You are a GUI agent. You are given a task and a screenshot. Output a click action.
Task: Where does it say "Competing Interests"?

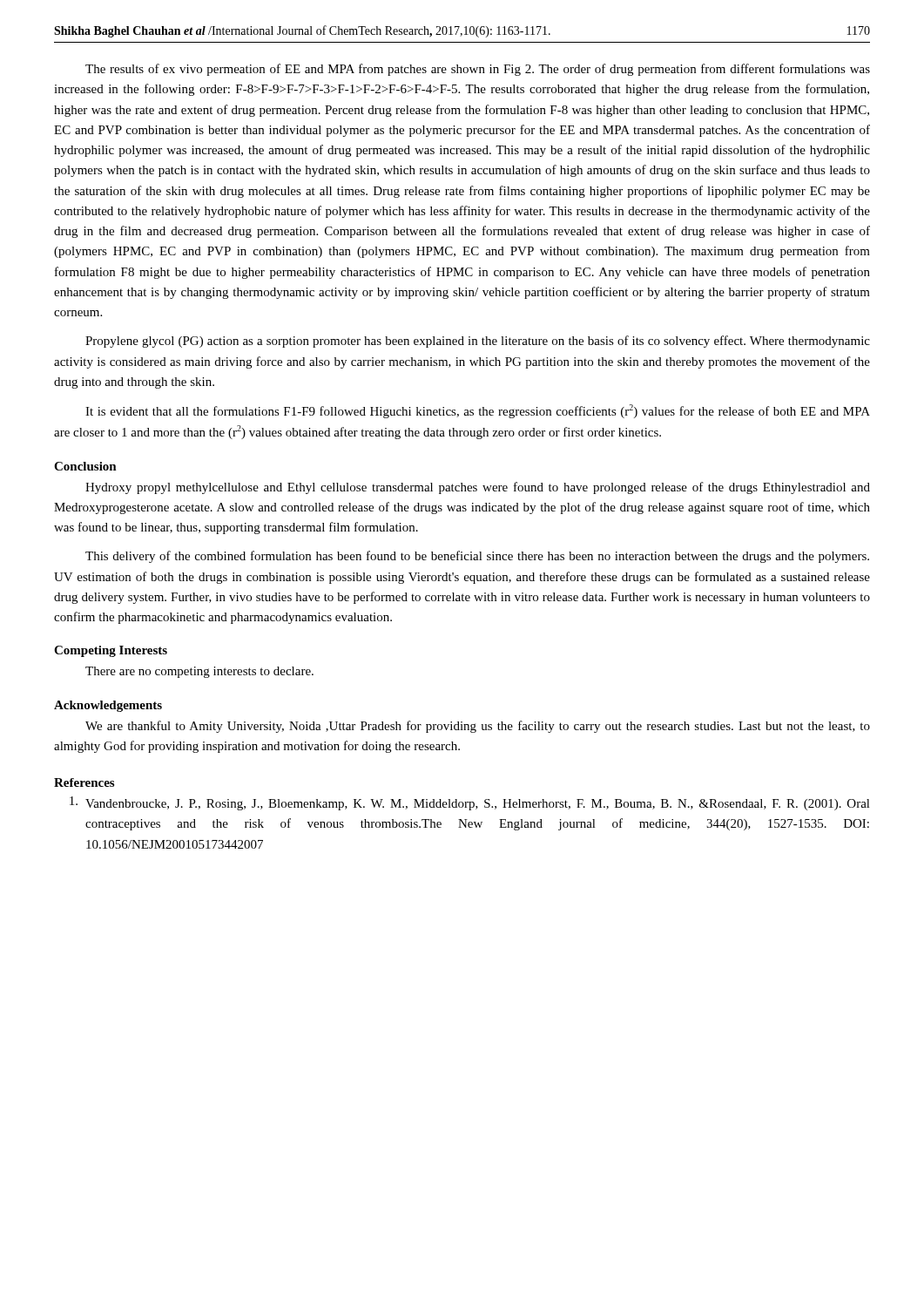point(111,650)
